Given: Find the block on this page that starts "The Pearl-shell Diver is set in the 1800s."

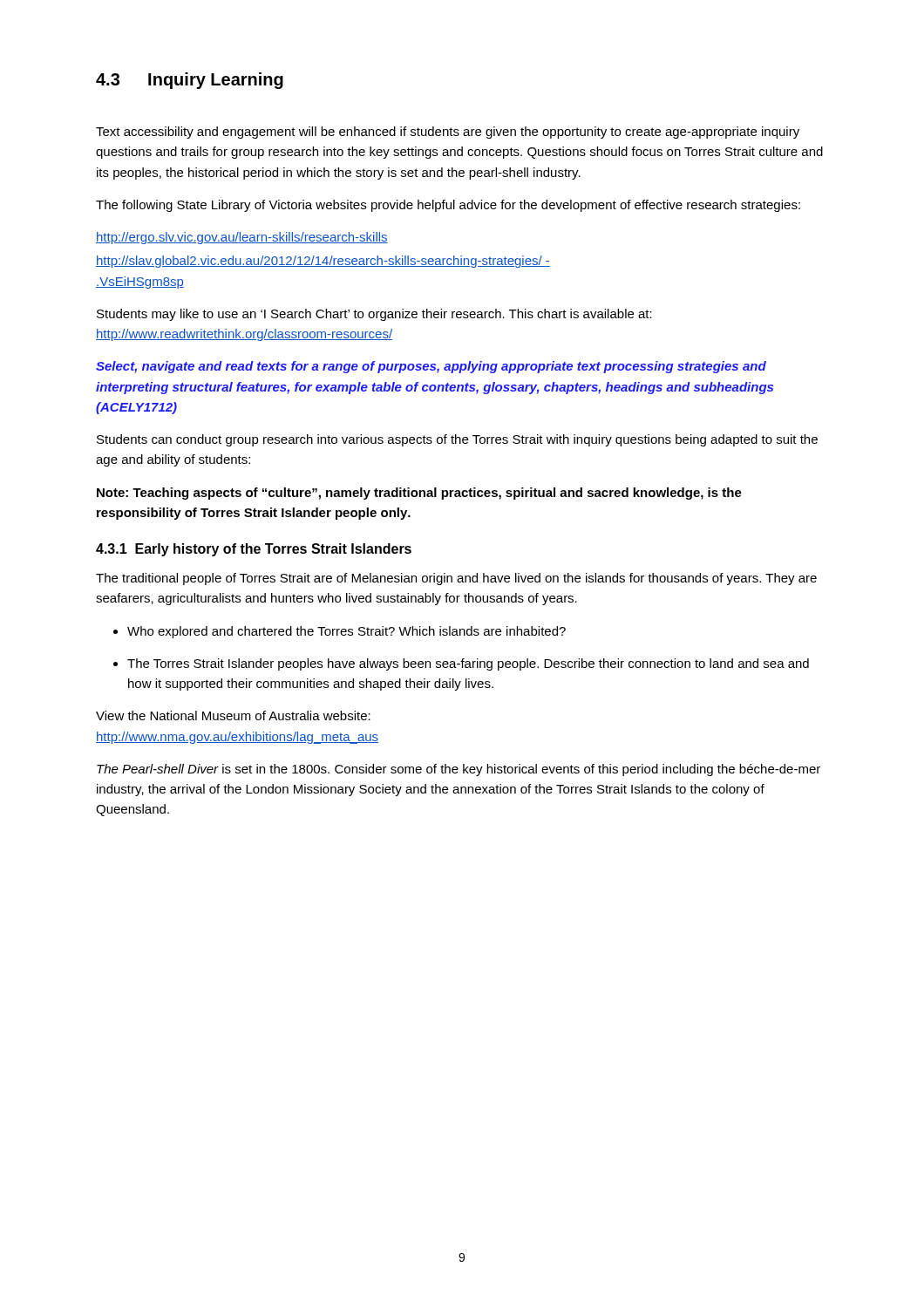Looking at the screenshot, I should pyautogui.click(x=462, y=789).
